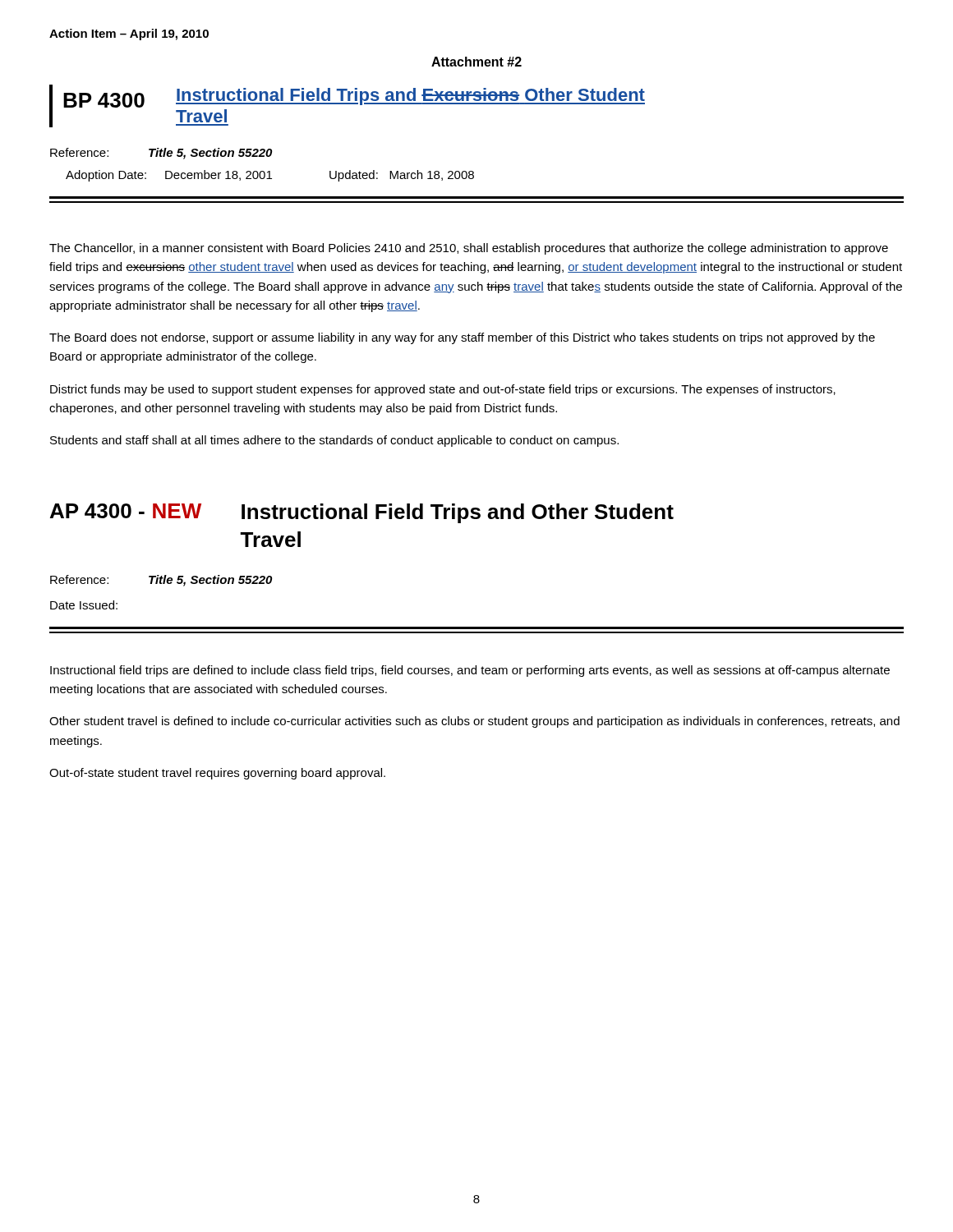Locate the text that says "Out-of-state student travel requires governing board approval."
953x1232 pixels.
point(218,772)
